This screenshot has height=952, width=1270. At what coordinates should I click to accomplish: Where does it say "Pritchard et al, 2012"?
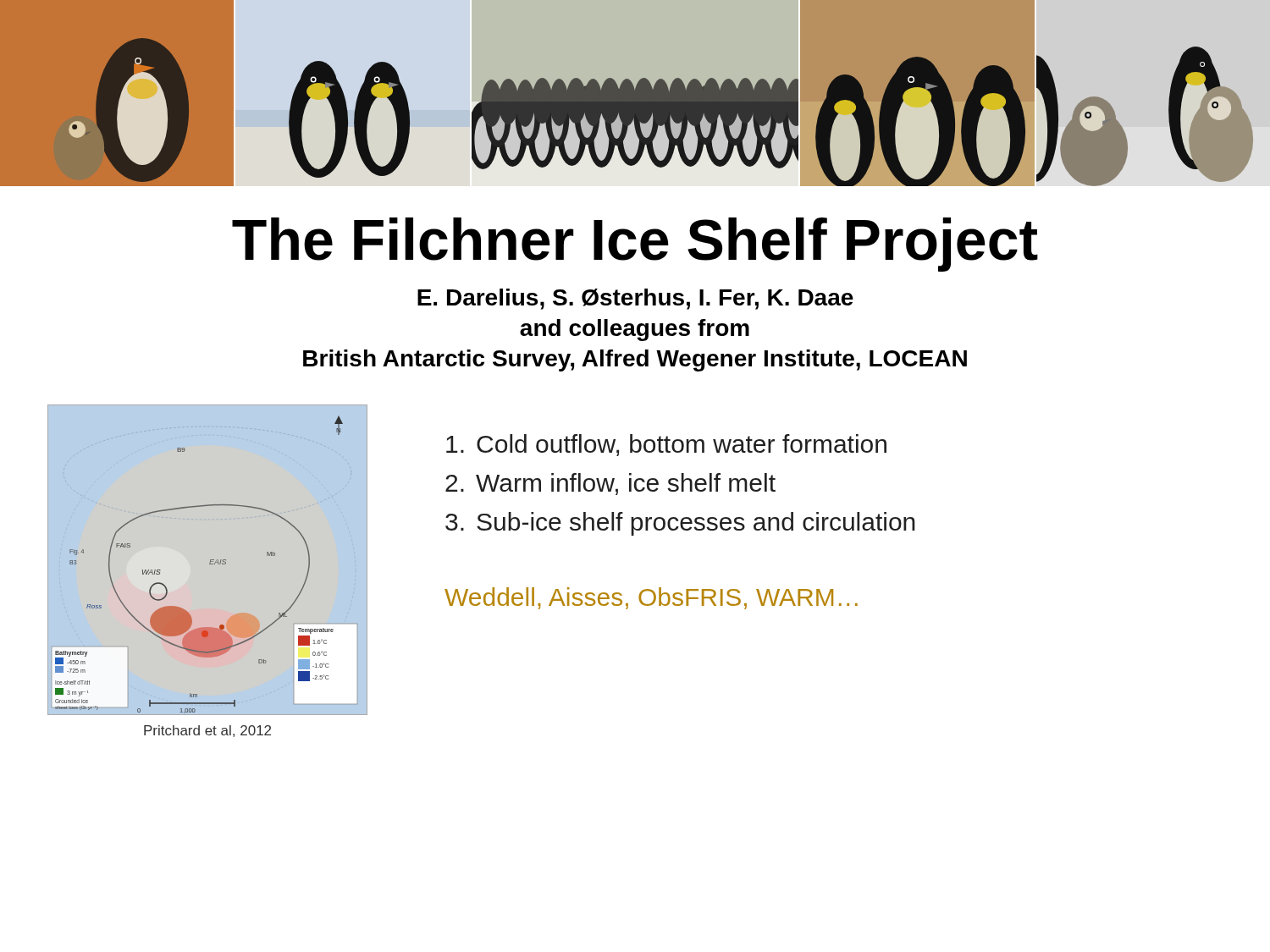(207, 731)
